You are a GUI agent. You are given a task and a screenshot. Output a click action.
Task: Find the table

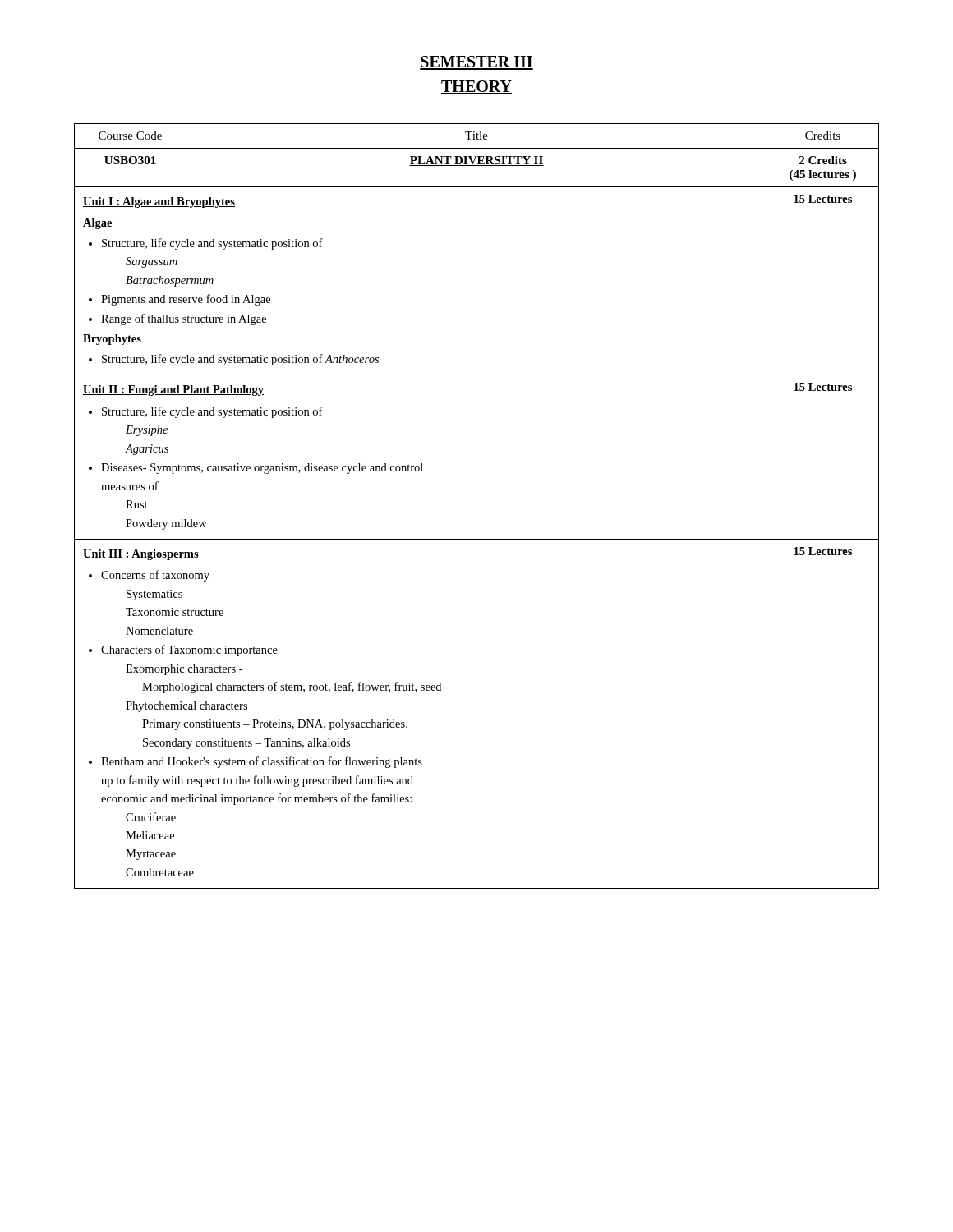pyautogui.click(x=476, y=506)
